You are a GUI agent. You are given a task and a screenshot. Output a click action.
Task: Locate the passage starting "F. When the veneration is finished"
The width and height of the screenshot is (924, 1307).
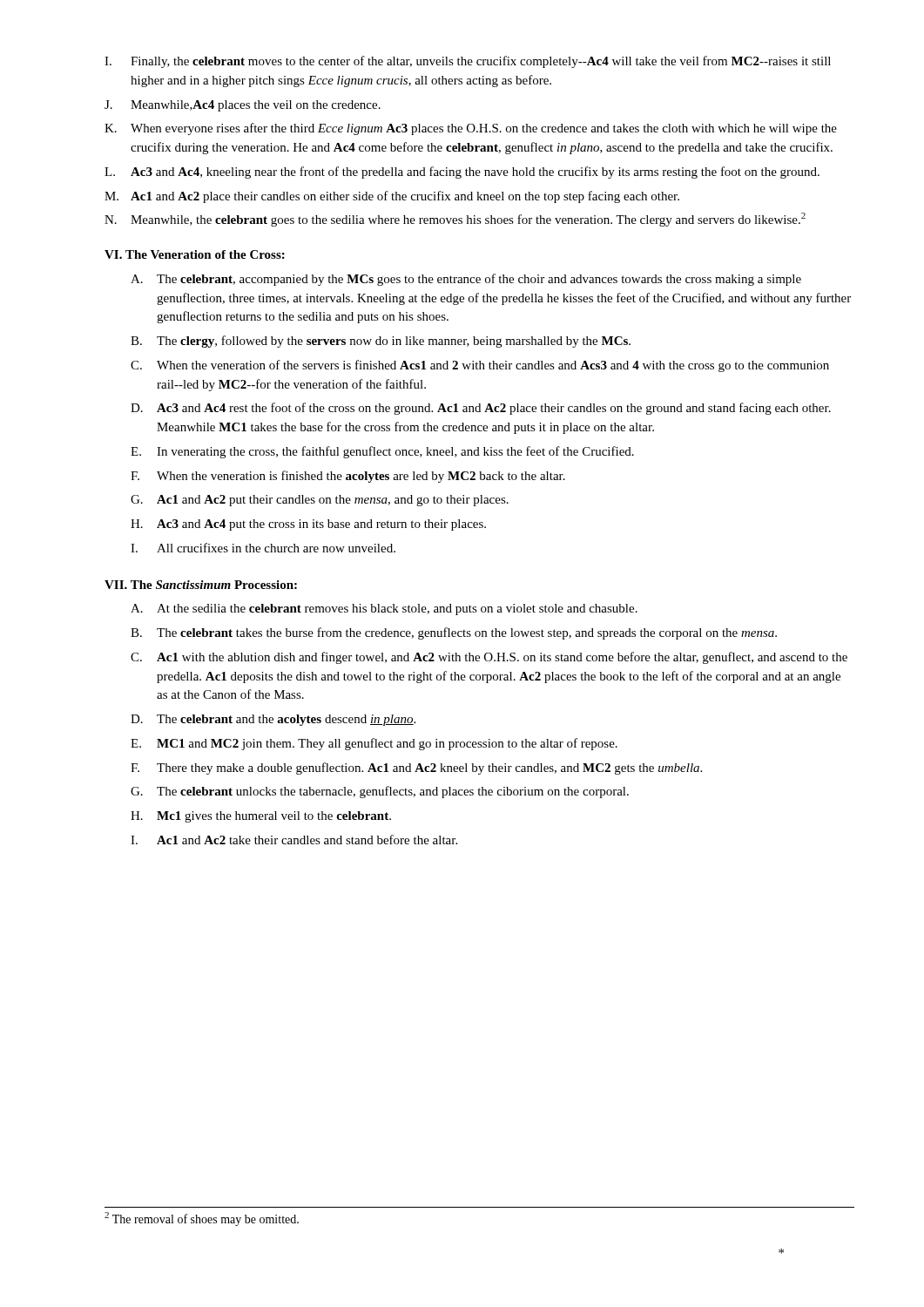492,476
